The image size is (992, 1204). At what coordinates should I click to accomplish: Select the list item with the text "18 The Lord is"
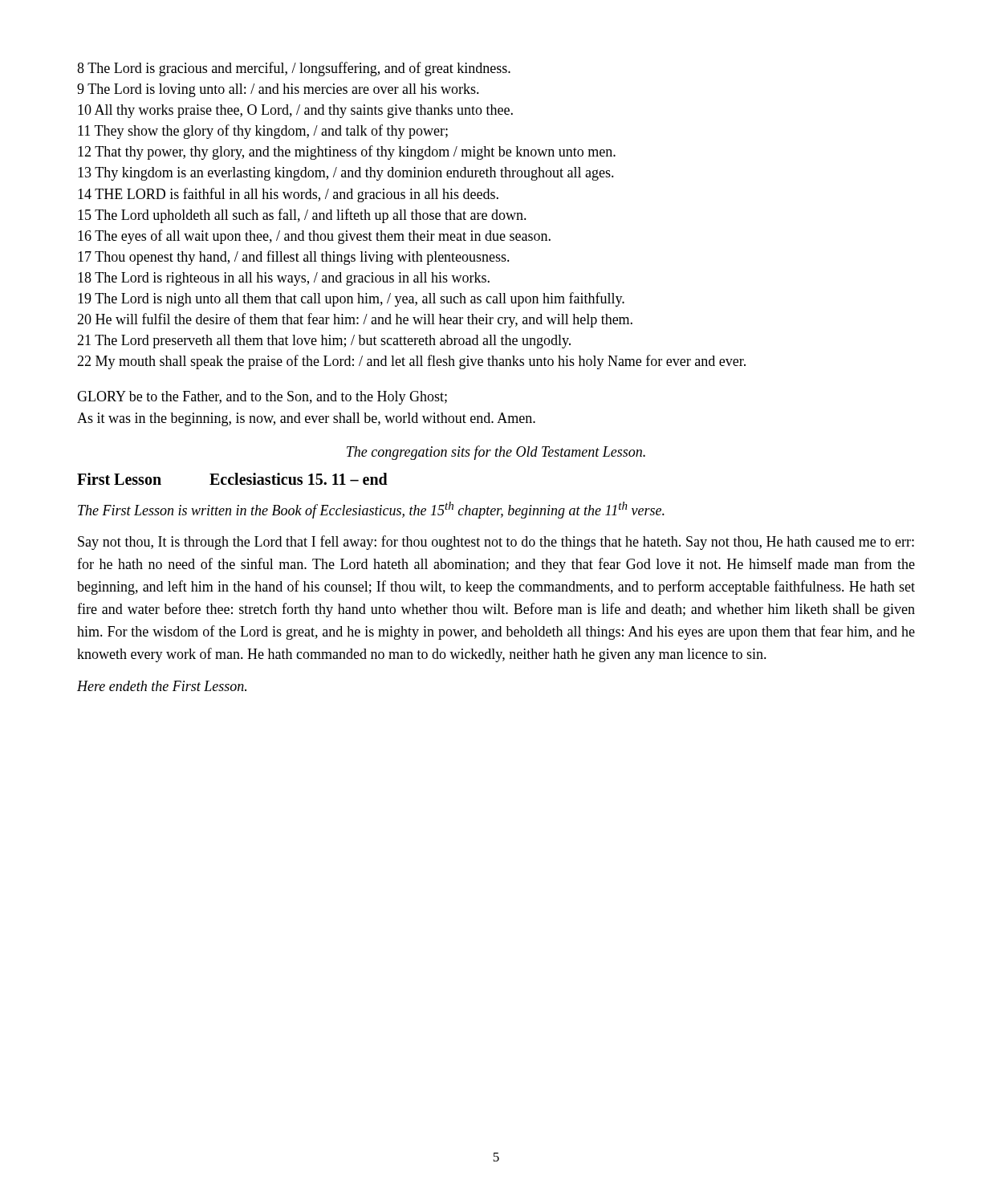point(496,278)
